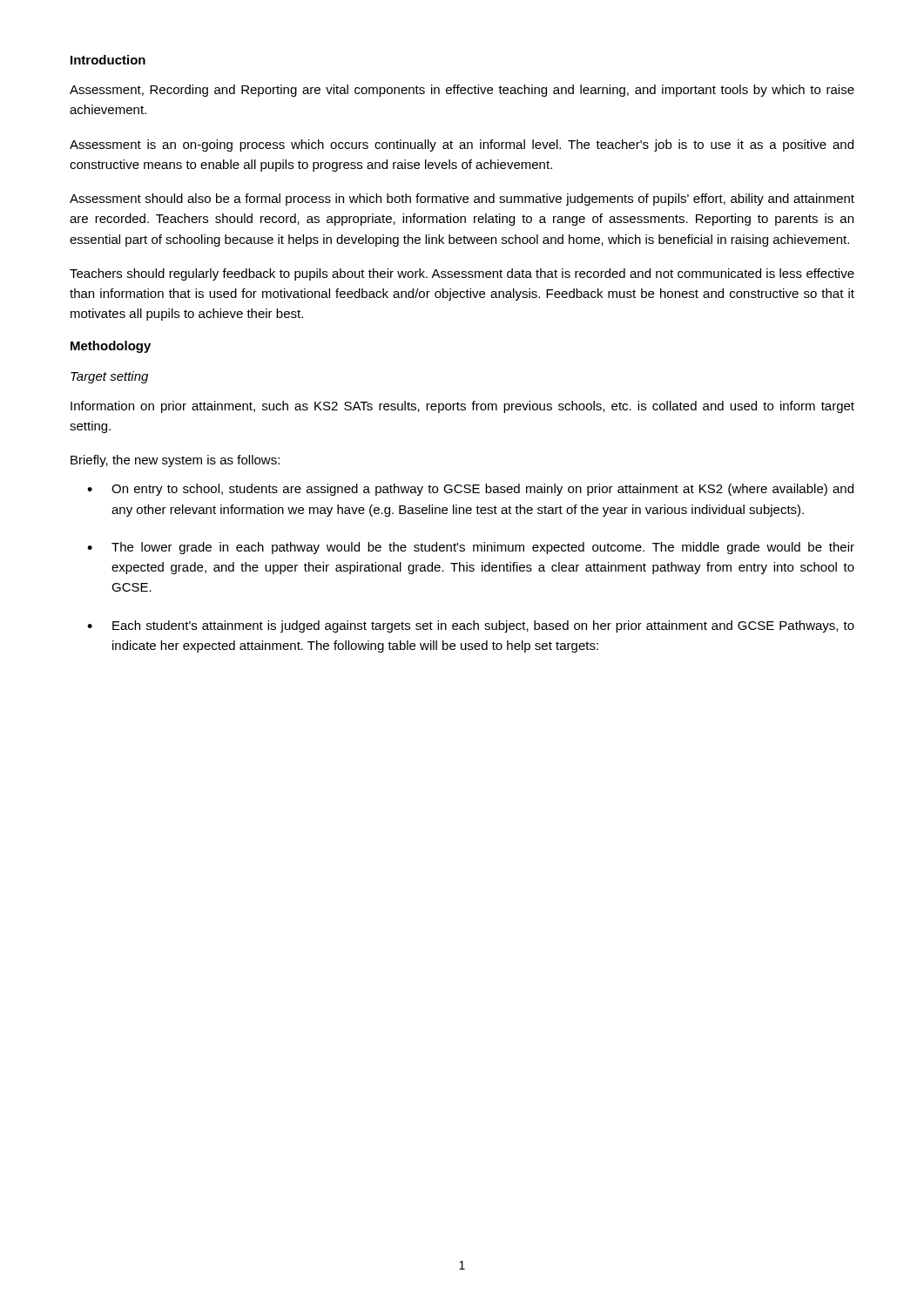Image resolution: width=924 pixels, height=1307 pixels.
Task: Find the block on this page that starts "Assessment, Recording and Reporting are vital"
Action: tap(462, 99)
